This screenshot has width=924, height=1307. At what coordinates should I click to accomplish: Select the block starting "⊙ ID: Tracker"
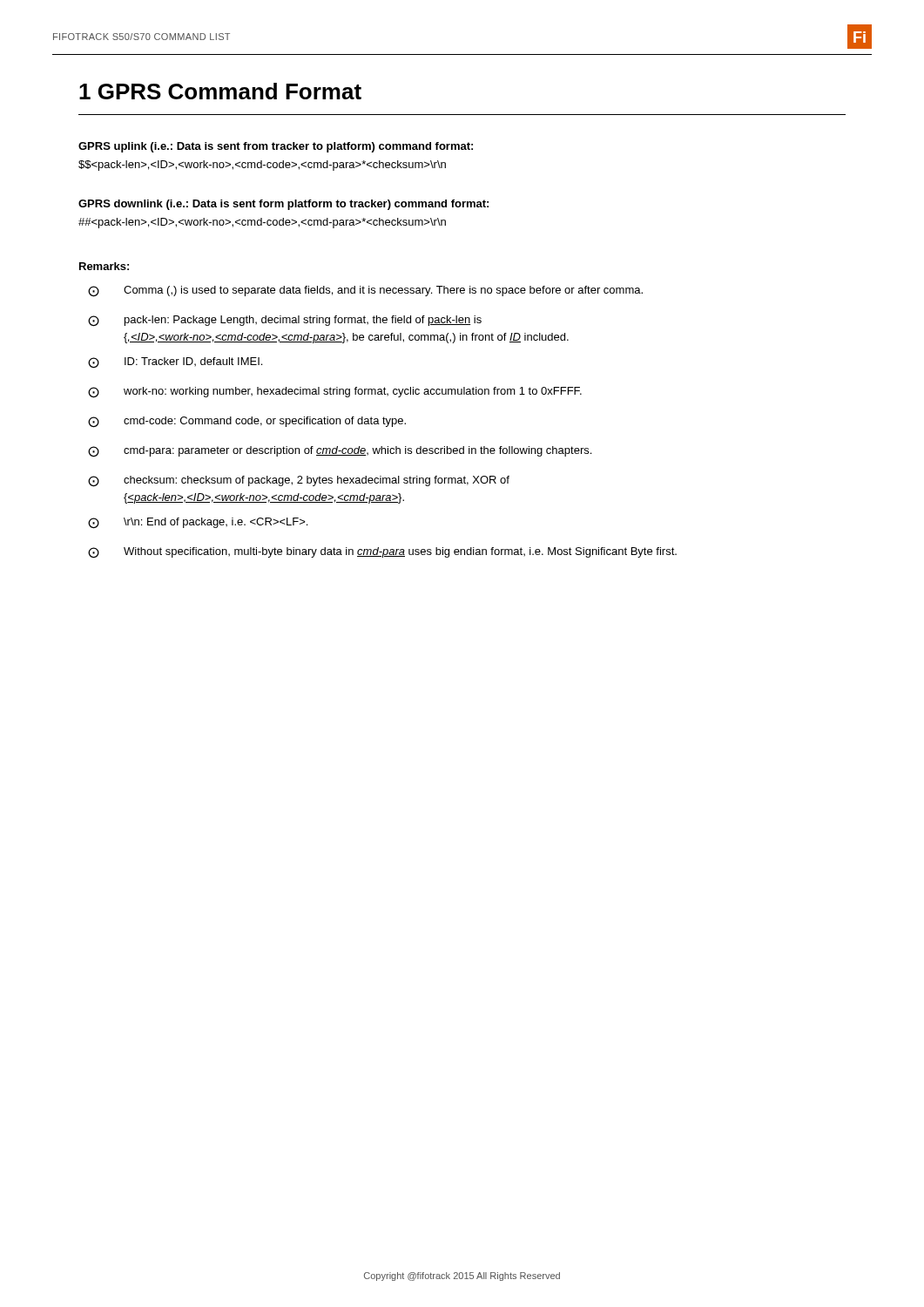coord(175,363)
